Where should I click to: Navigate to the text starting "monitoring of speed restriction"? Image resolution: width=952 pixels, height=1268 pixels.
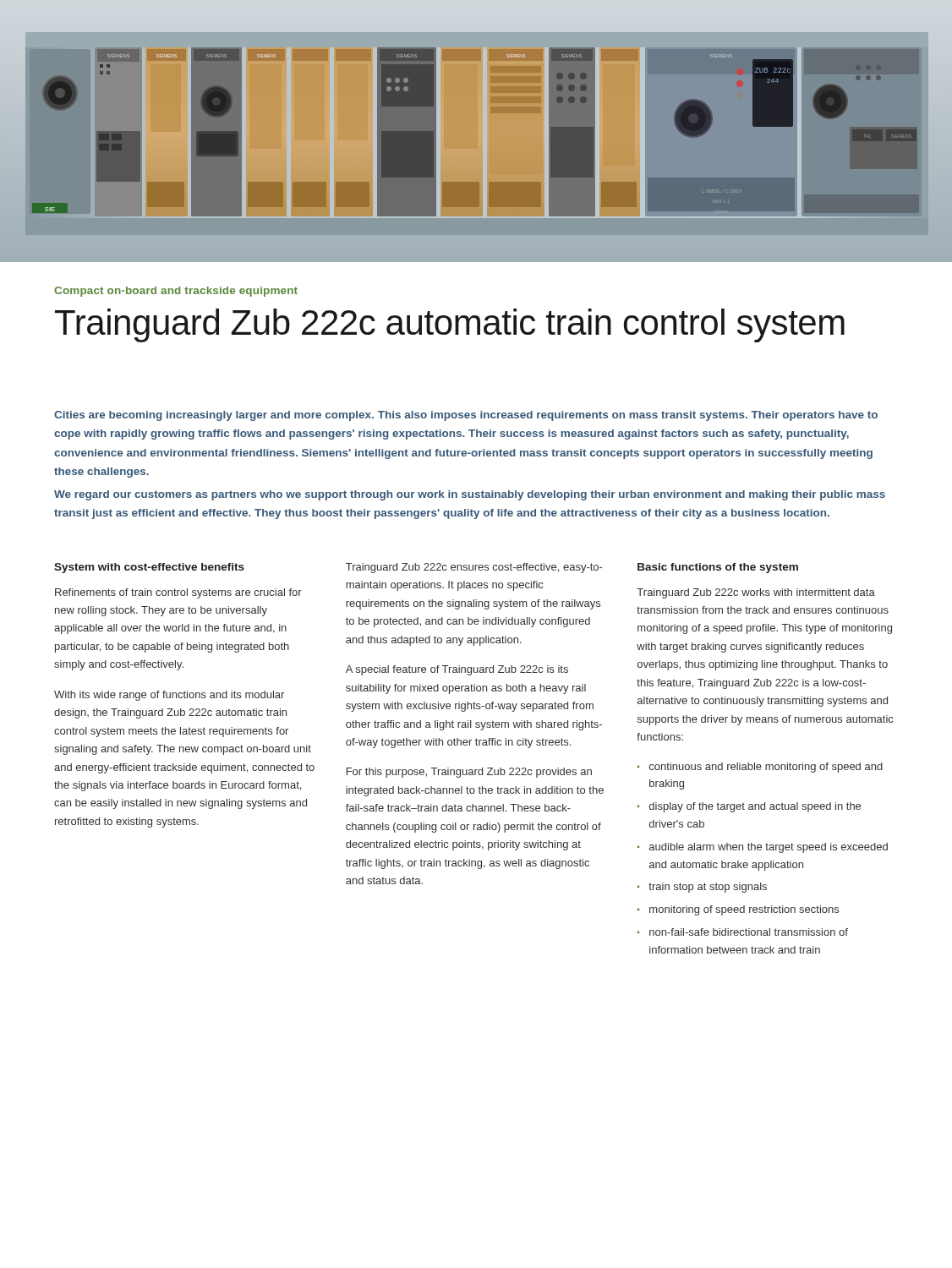tap(744, 909)
